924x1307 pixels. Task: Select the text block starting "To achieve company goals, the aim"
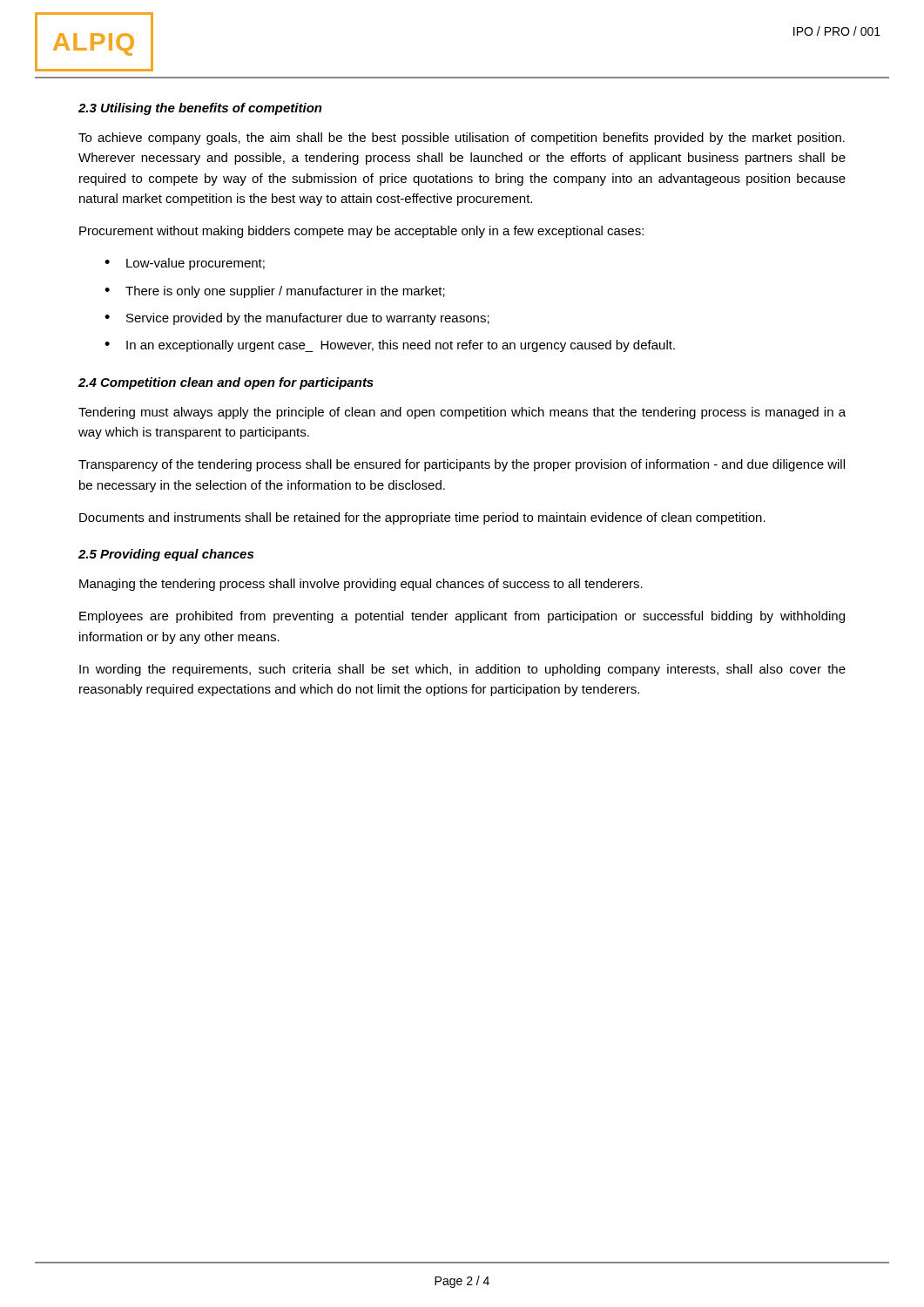point(462,168)
